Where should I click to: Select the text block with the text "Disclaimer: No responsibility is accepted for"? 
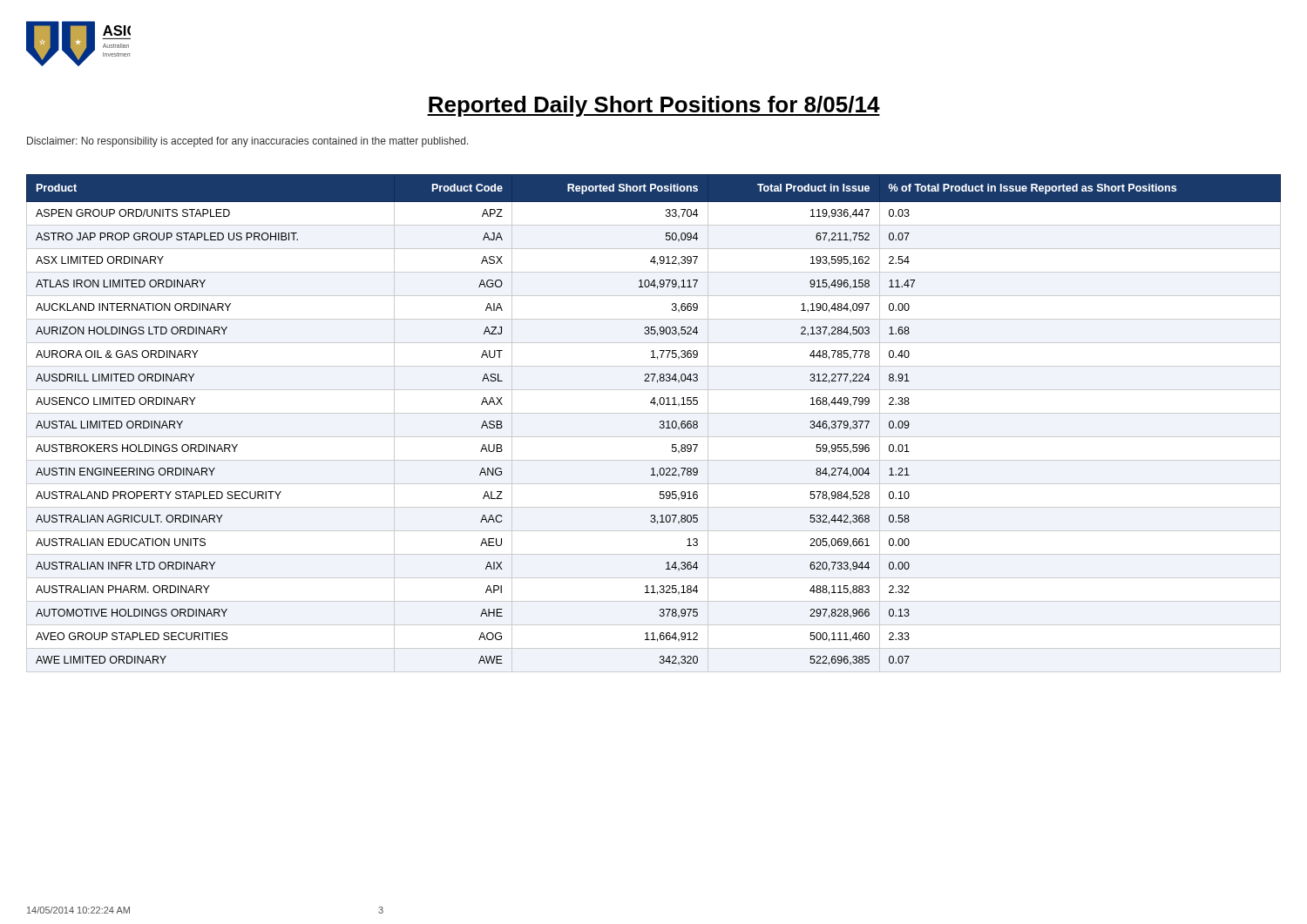coord(248,141)
